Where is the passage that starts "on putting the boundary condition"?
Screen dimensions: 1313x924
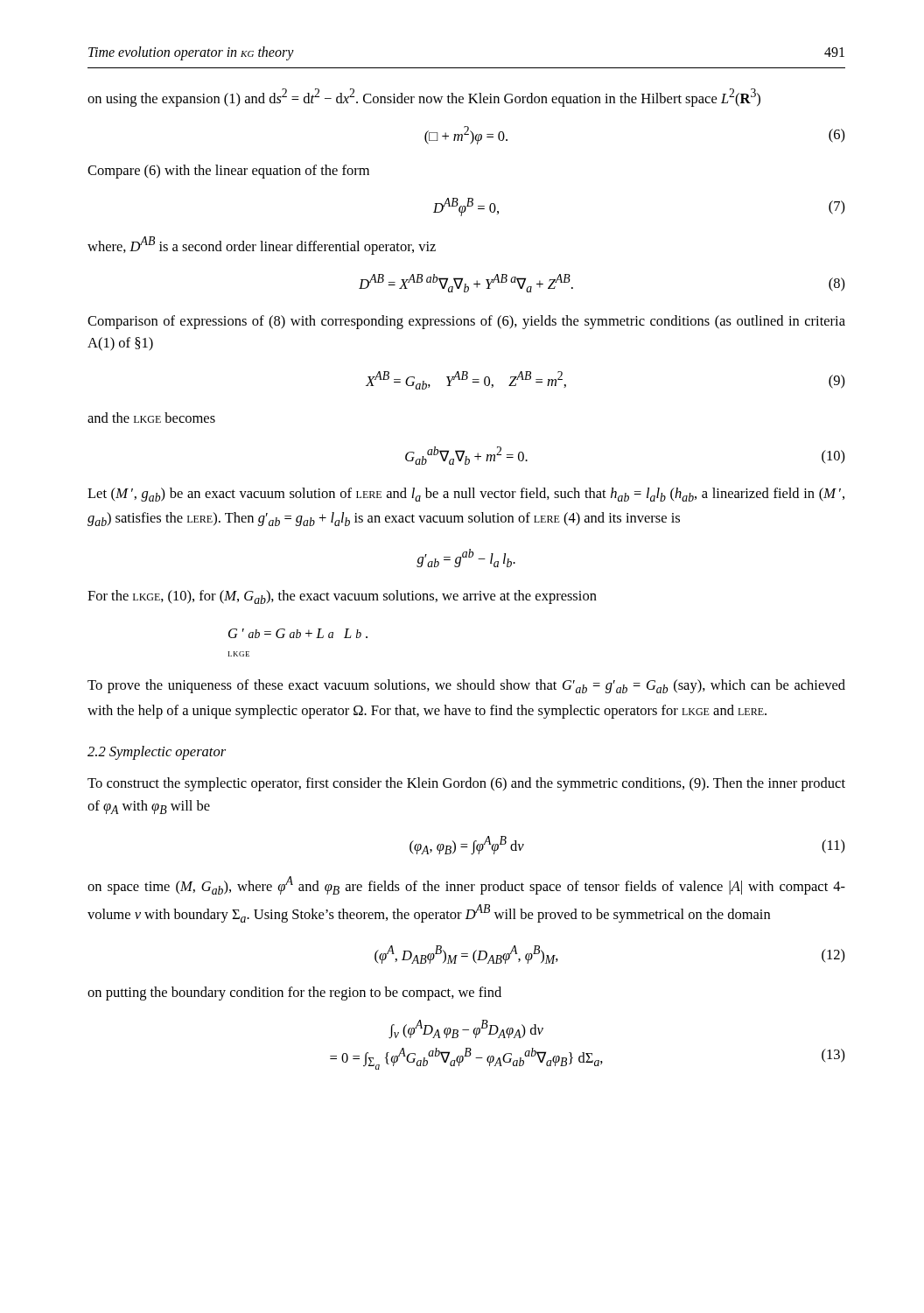[466, 992]
